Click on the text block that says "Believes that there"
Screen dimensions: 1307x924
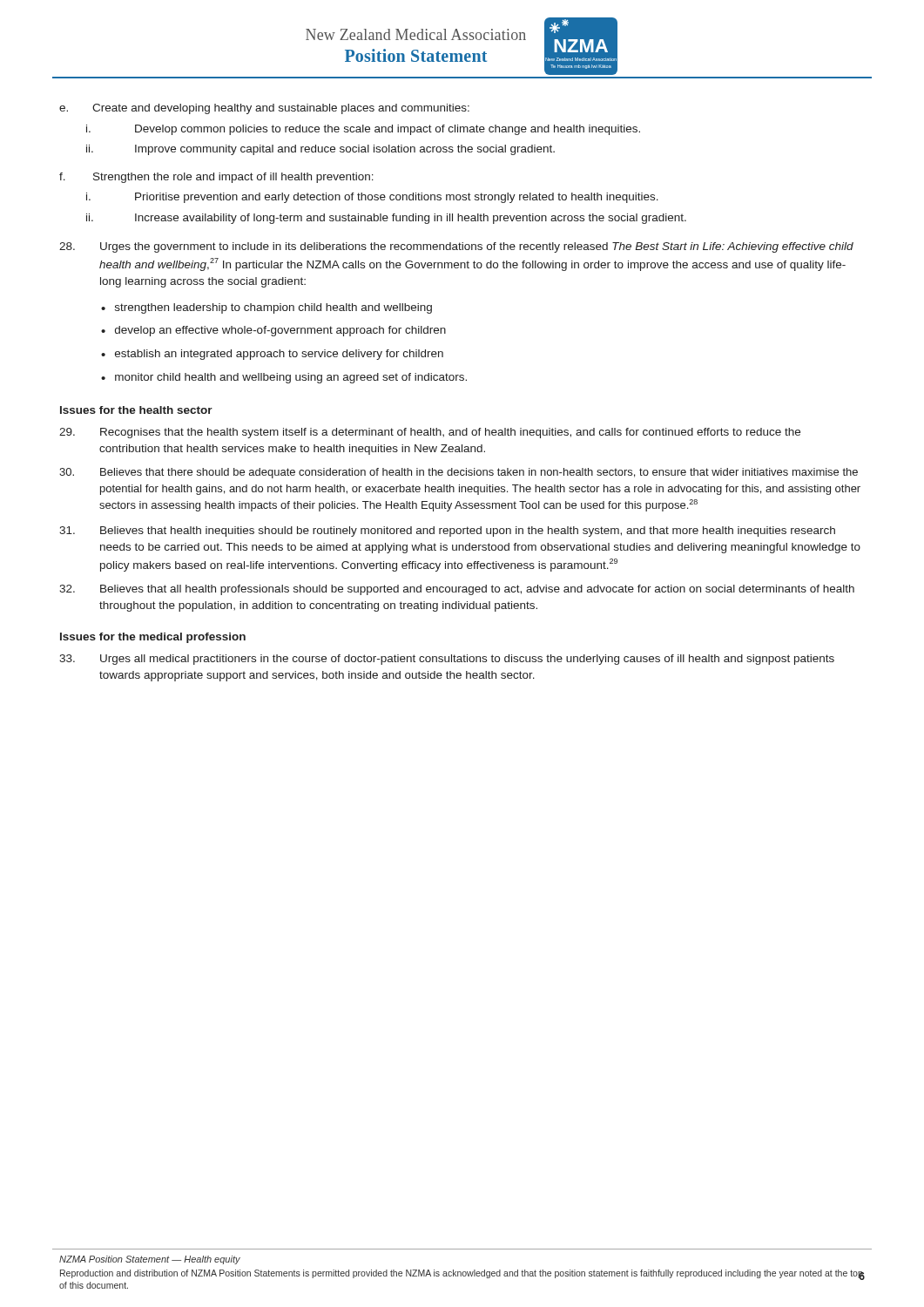462,489
